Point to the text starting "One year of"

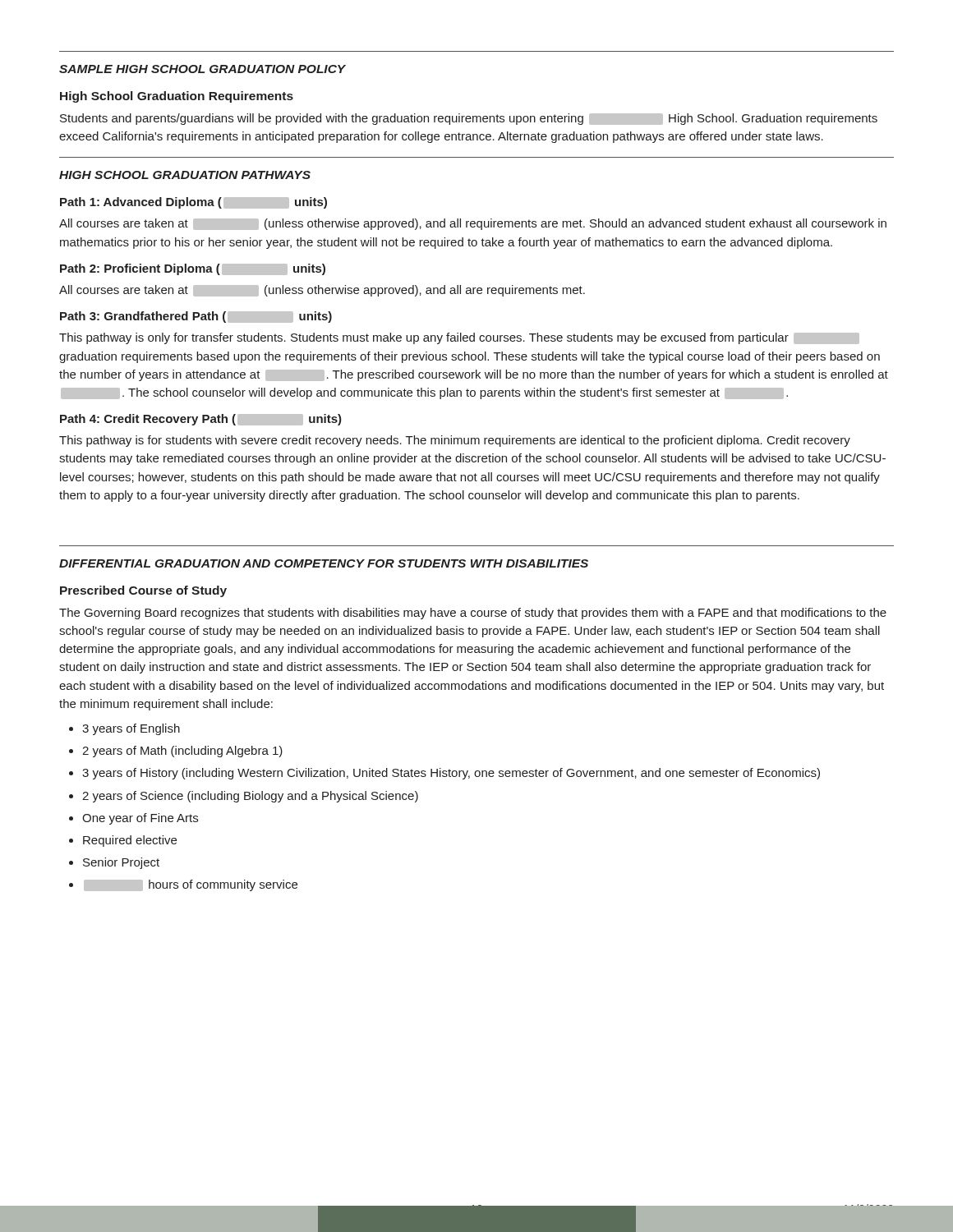point(134,819)
